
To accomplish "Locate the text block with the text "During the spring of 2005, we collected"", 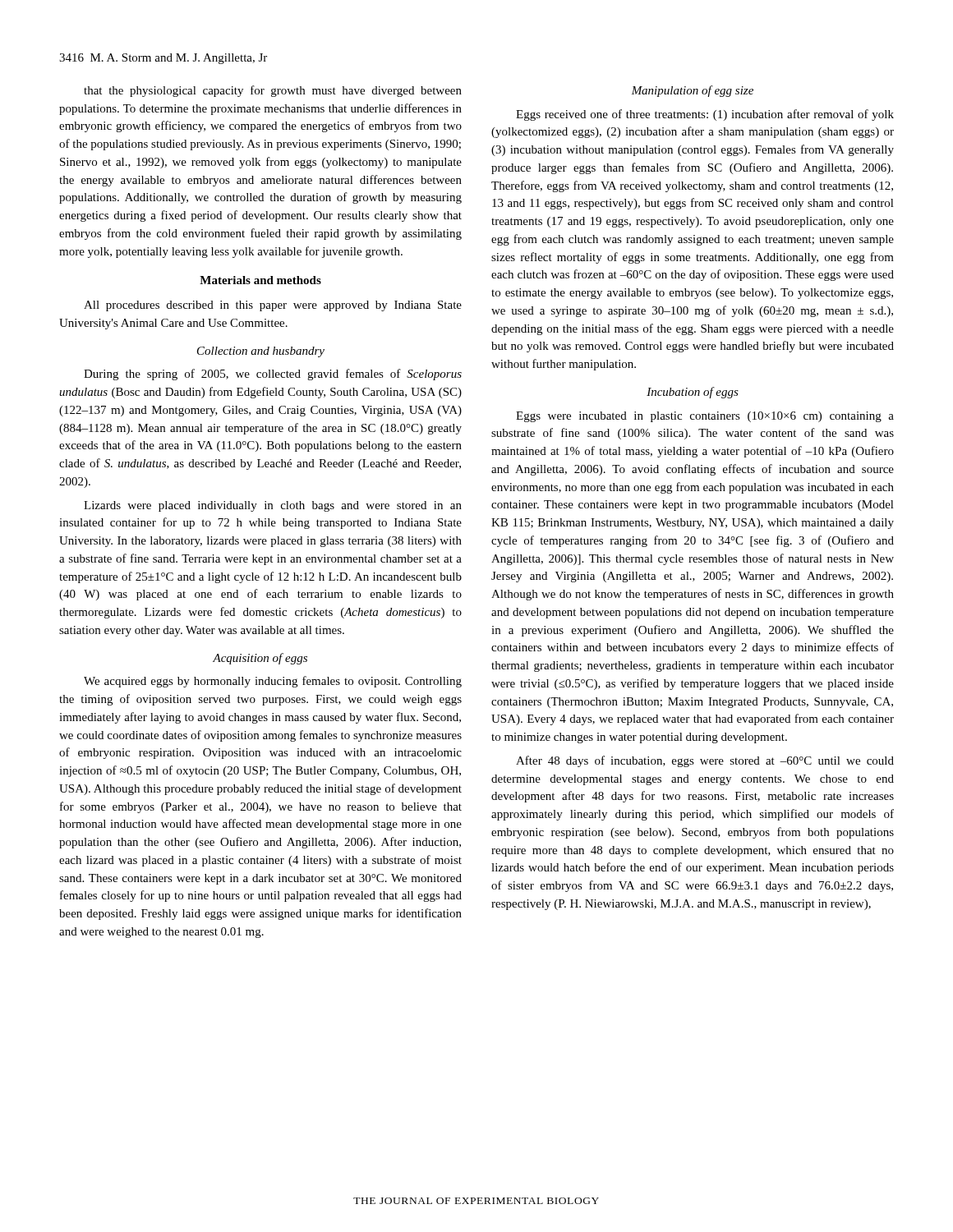I will [x=260, y=503].
